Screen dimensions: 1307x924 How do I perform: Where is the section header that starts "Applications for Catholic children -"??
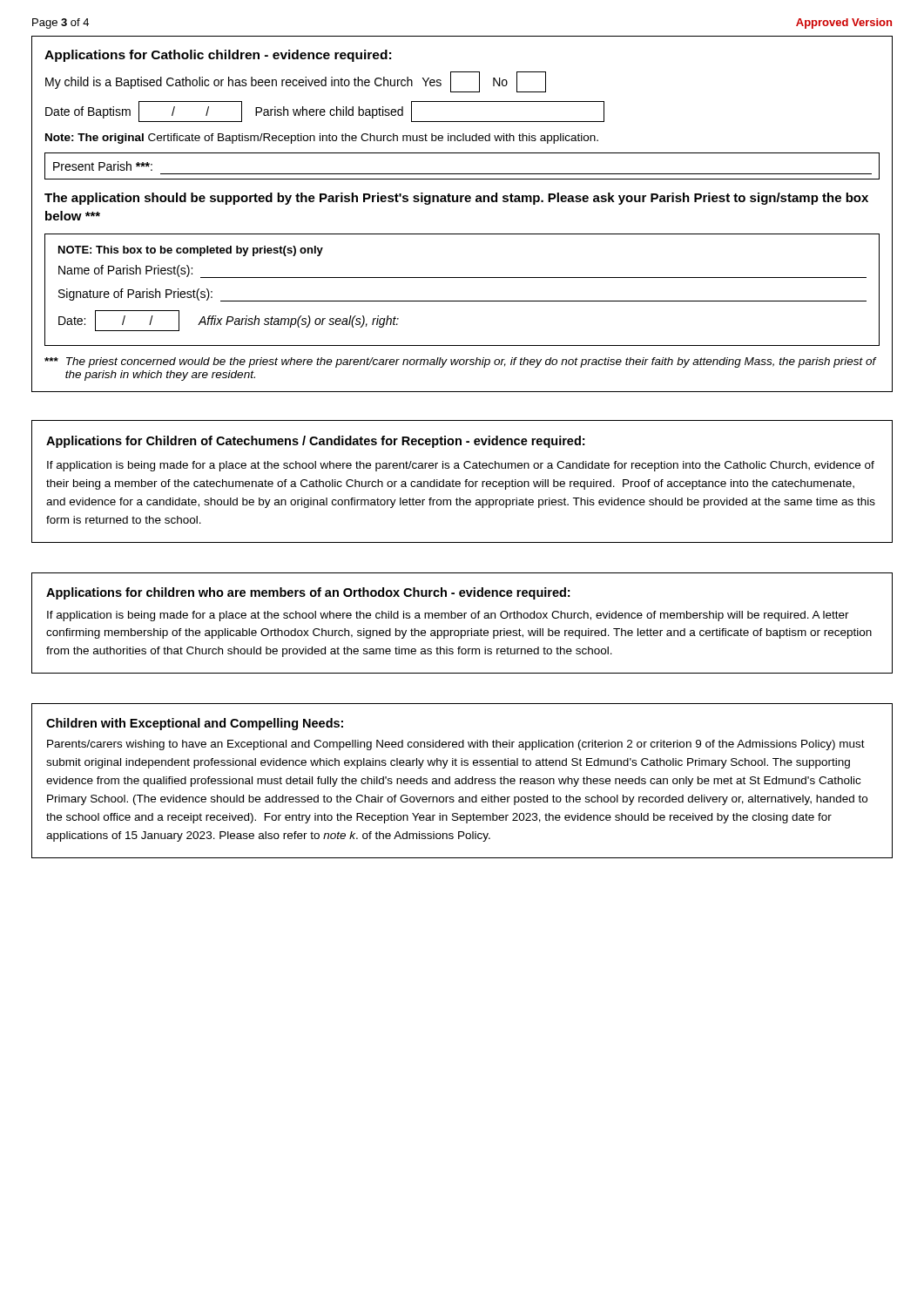(218, 54)
